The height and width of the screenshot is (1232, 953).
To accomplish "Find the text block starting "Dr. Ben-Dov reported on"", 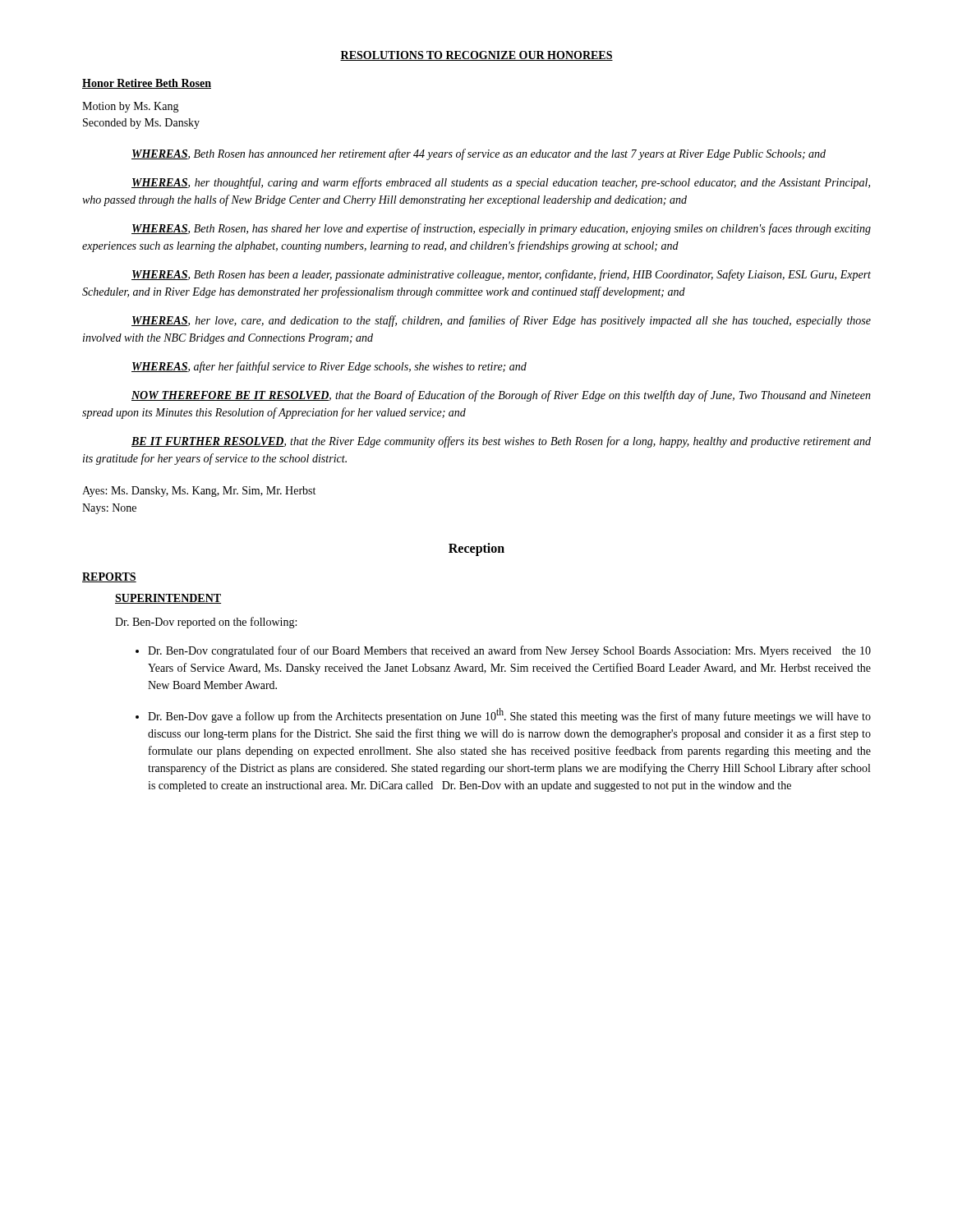I will pos(206,622).
